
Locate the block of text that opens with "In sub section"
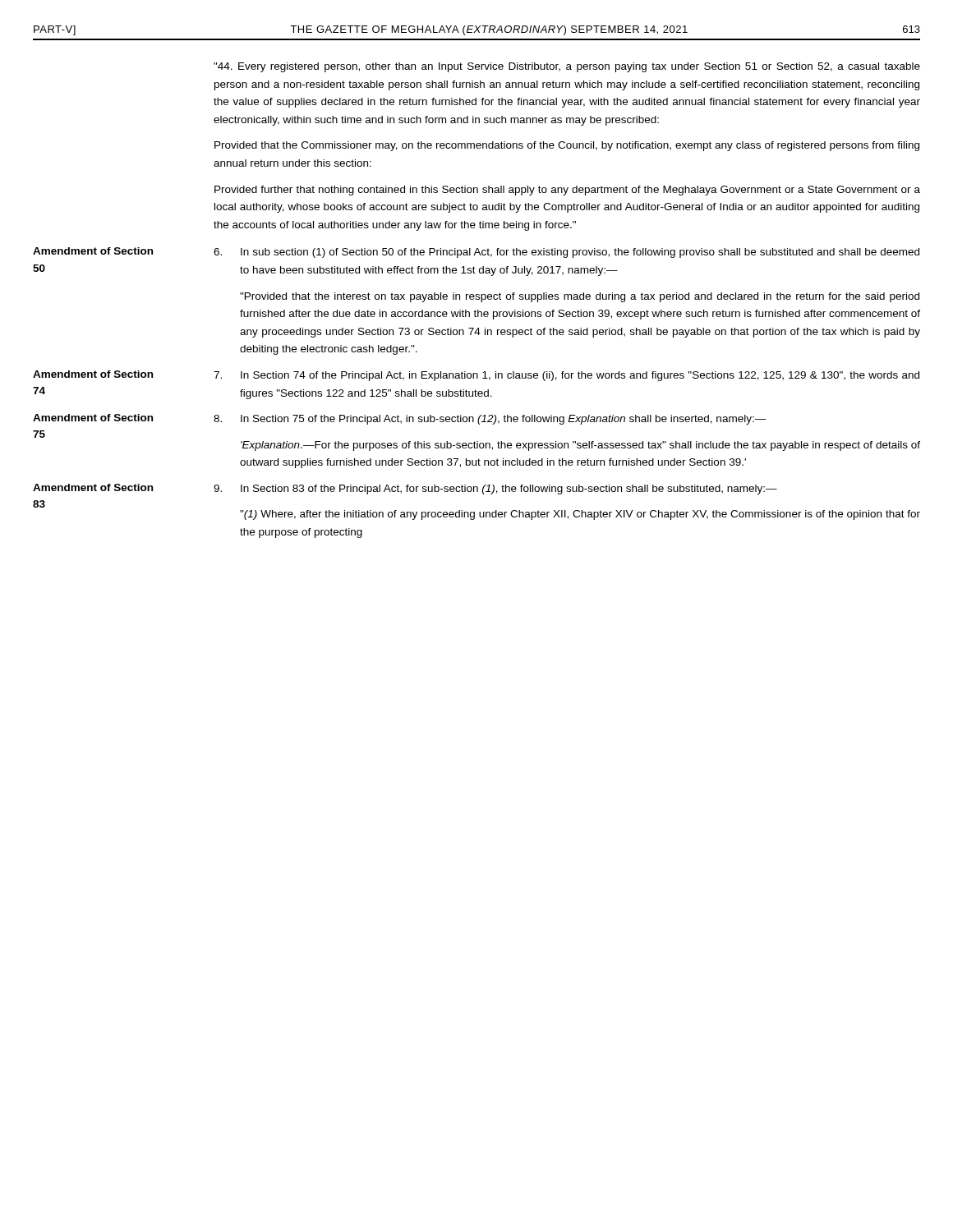[x=580, y=261]
